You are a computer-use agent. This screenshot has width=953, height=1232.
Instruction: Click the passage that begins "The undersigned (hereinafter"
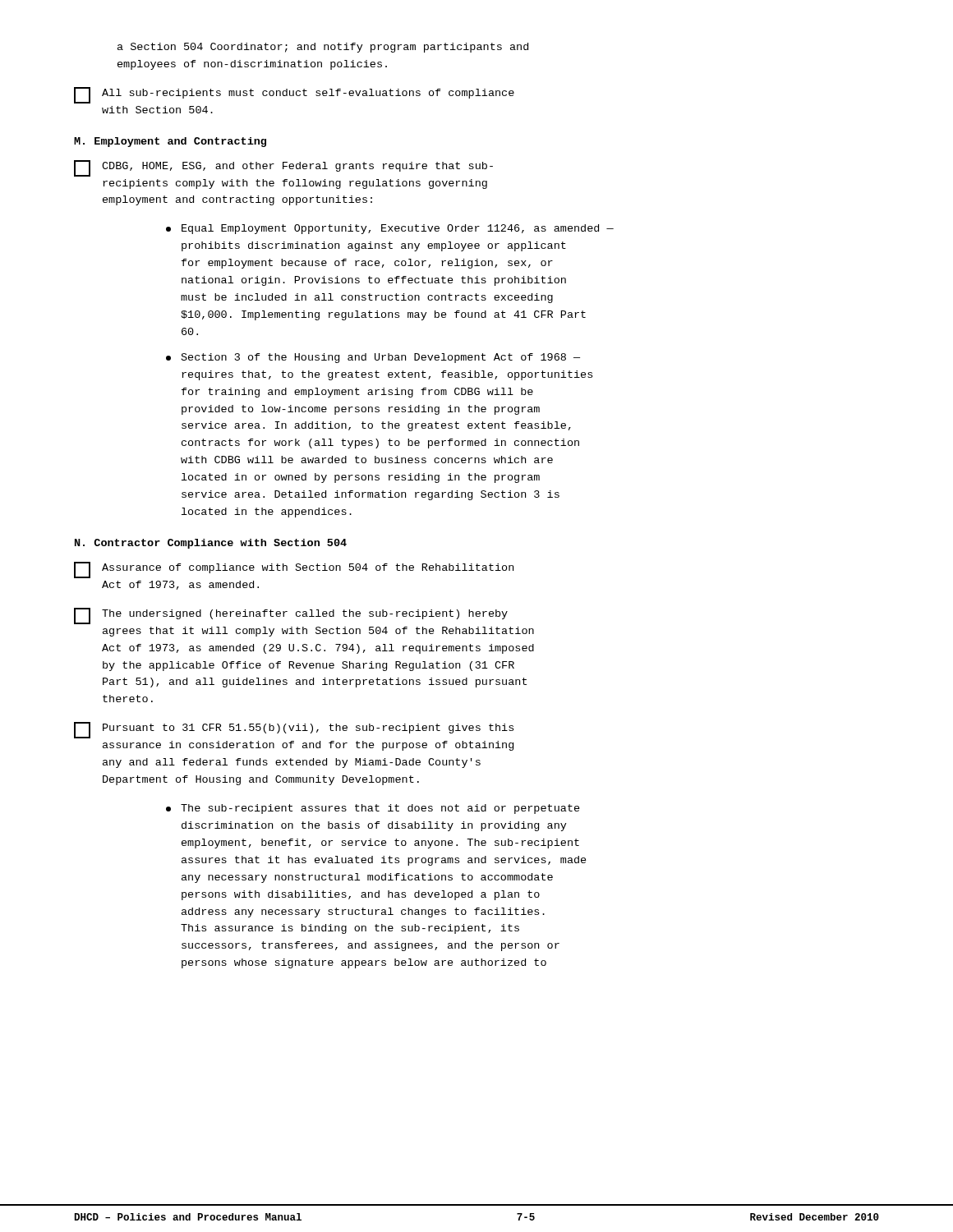(x=476, y=657)
